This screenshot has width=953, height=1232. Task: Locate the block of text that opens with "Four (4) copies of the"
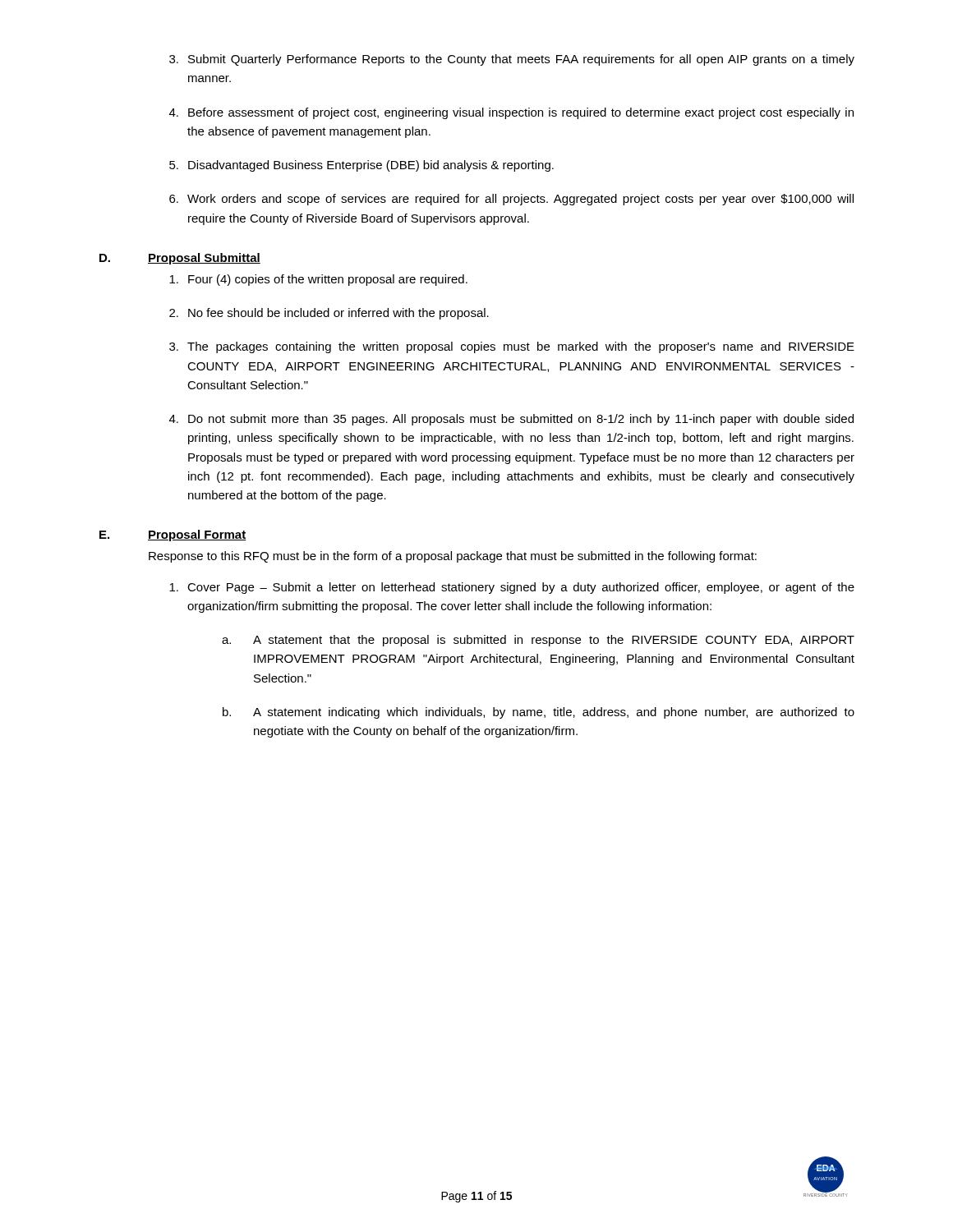pos(318,280)
